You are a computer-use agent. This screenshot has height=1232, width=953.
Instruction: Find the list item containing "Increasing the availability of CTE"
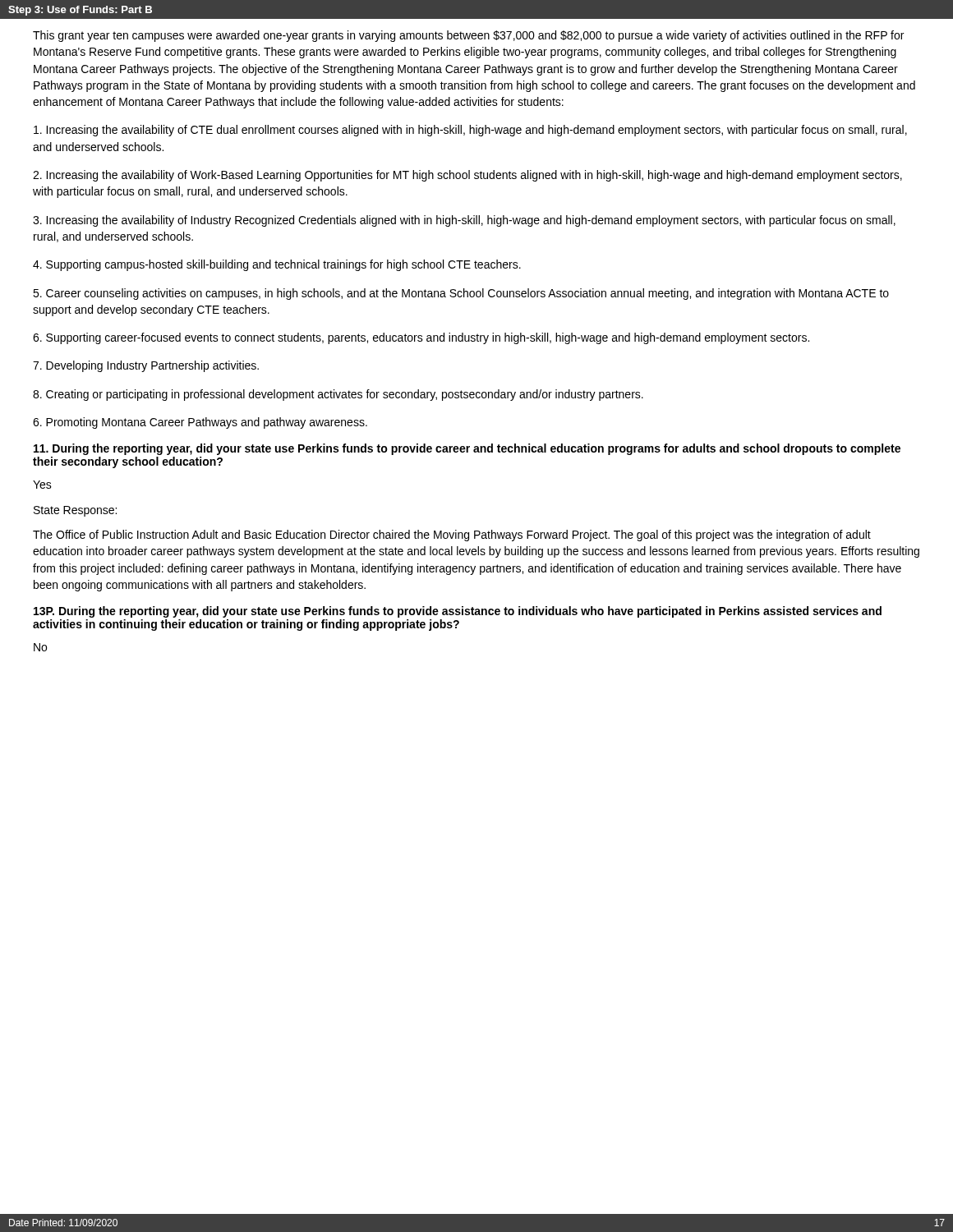click(470, 138)
